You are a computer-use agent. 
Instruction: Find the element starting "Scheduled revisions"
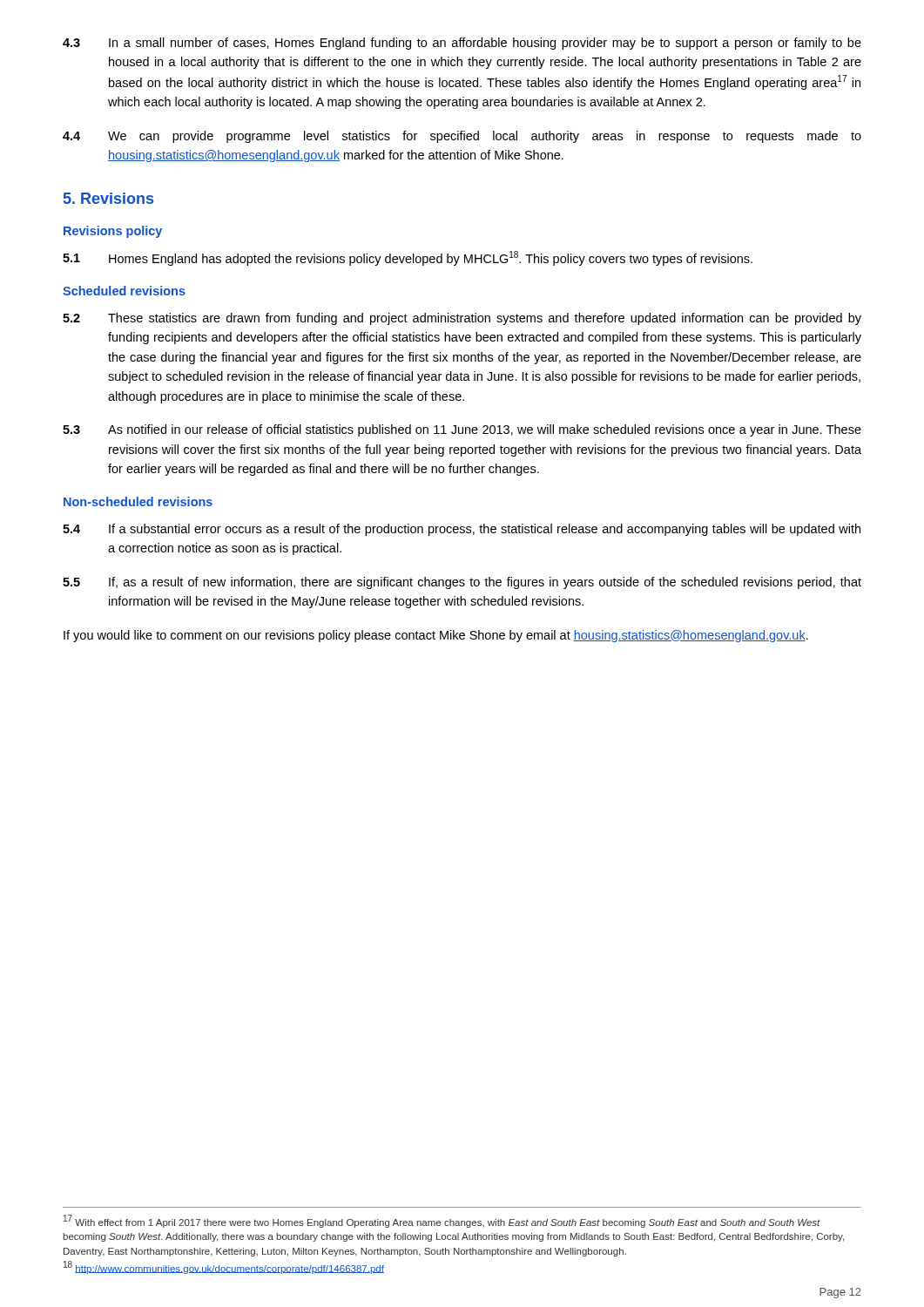click(x=124, y=291)
